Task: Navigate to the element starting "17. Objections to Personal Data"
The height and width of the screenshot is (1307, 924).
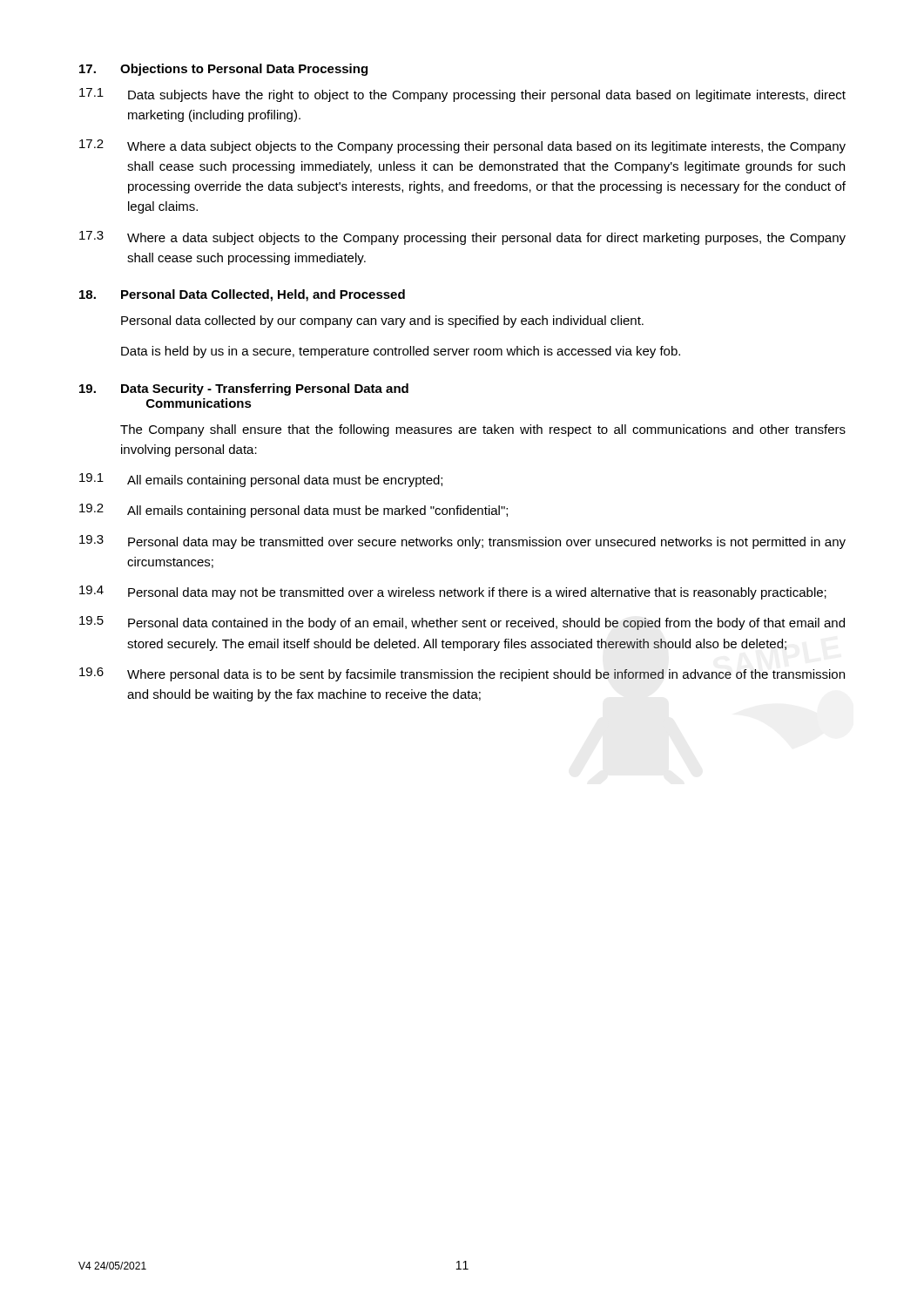Action: 223,68
